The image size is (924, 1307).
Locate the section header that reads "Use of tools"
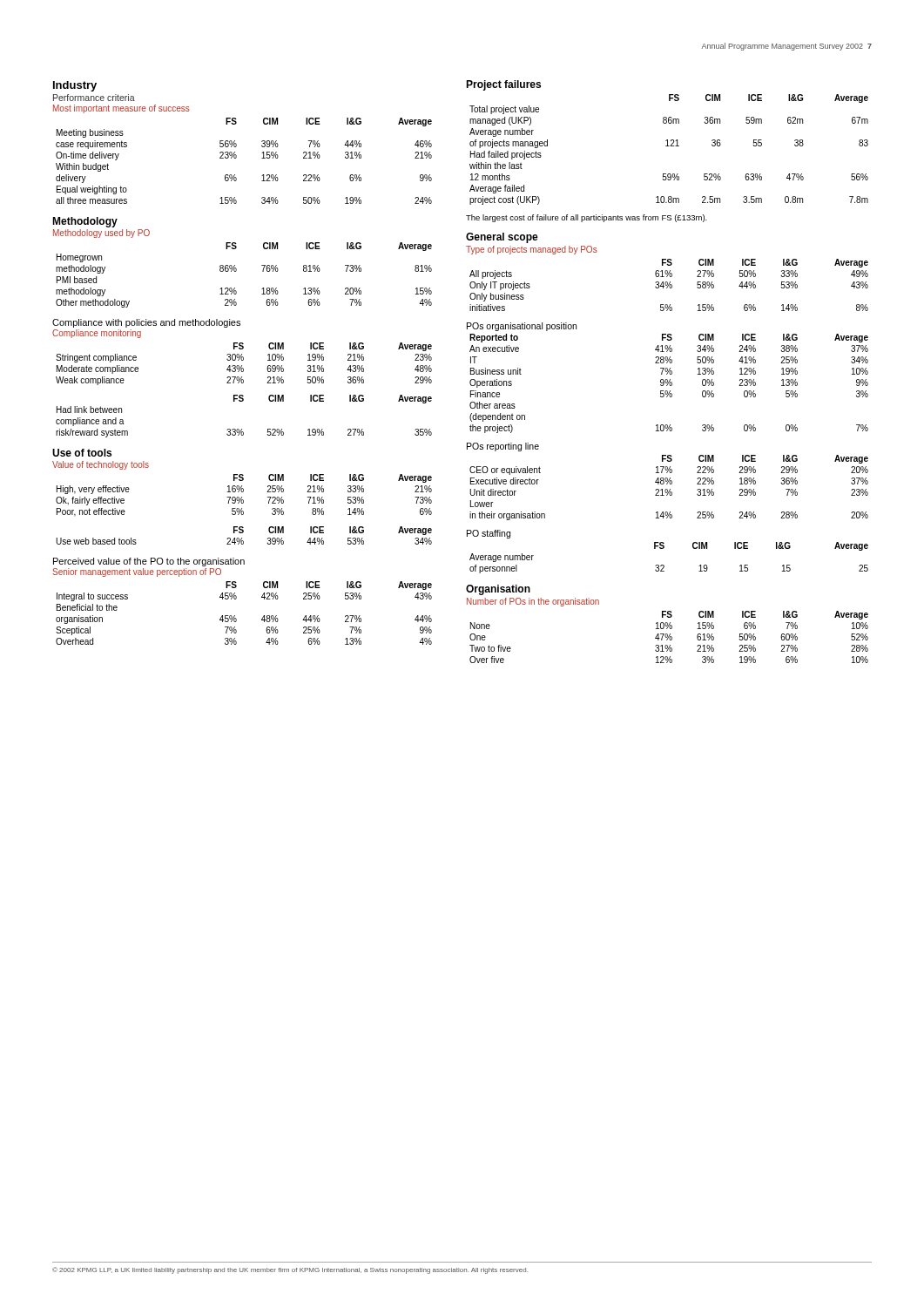pos(82,453)
